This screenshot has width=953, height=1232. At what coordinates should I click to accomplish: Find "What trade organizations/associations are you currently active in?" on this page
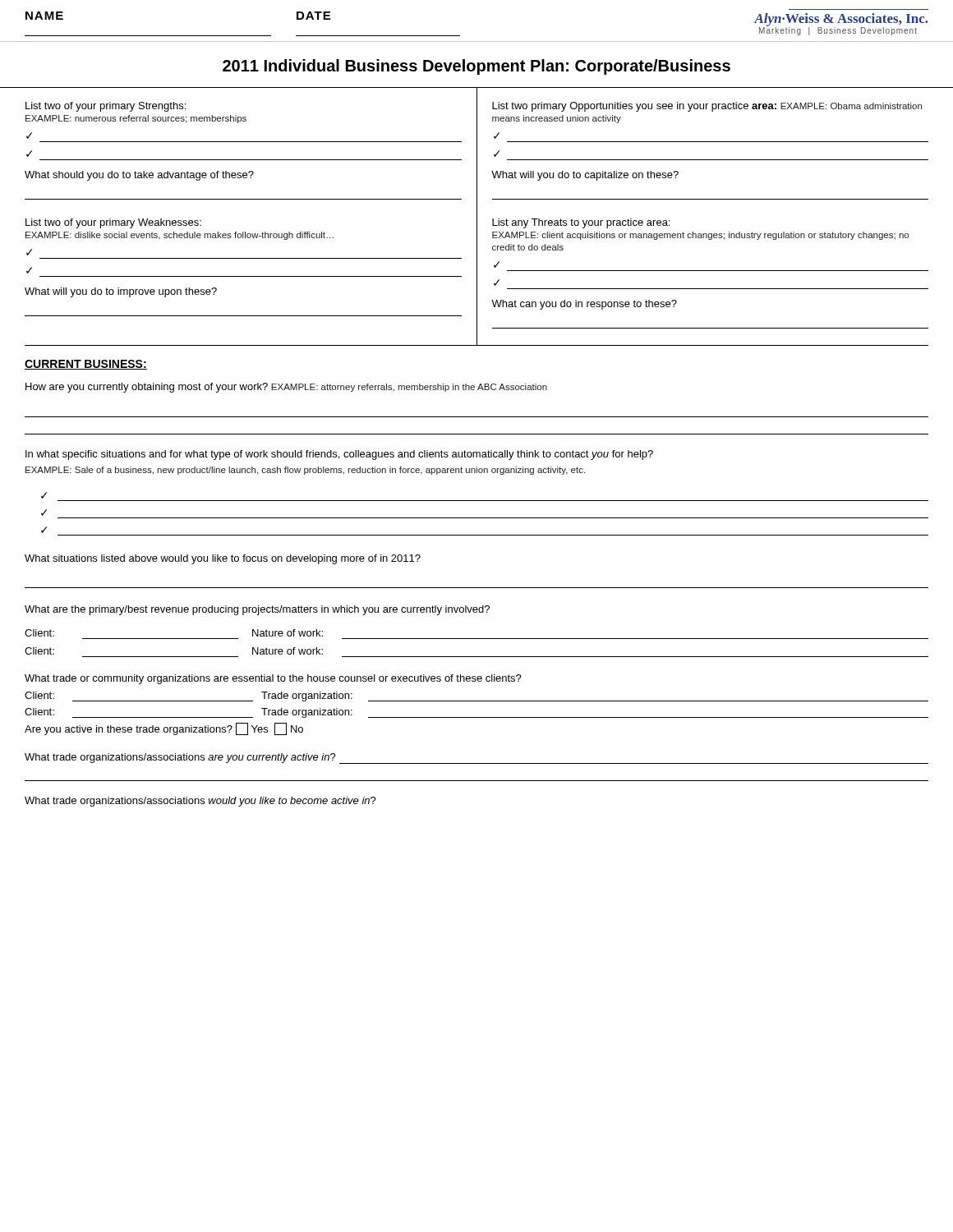476,756
